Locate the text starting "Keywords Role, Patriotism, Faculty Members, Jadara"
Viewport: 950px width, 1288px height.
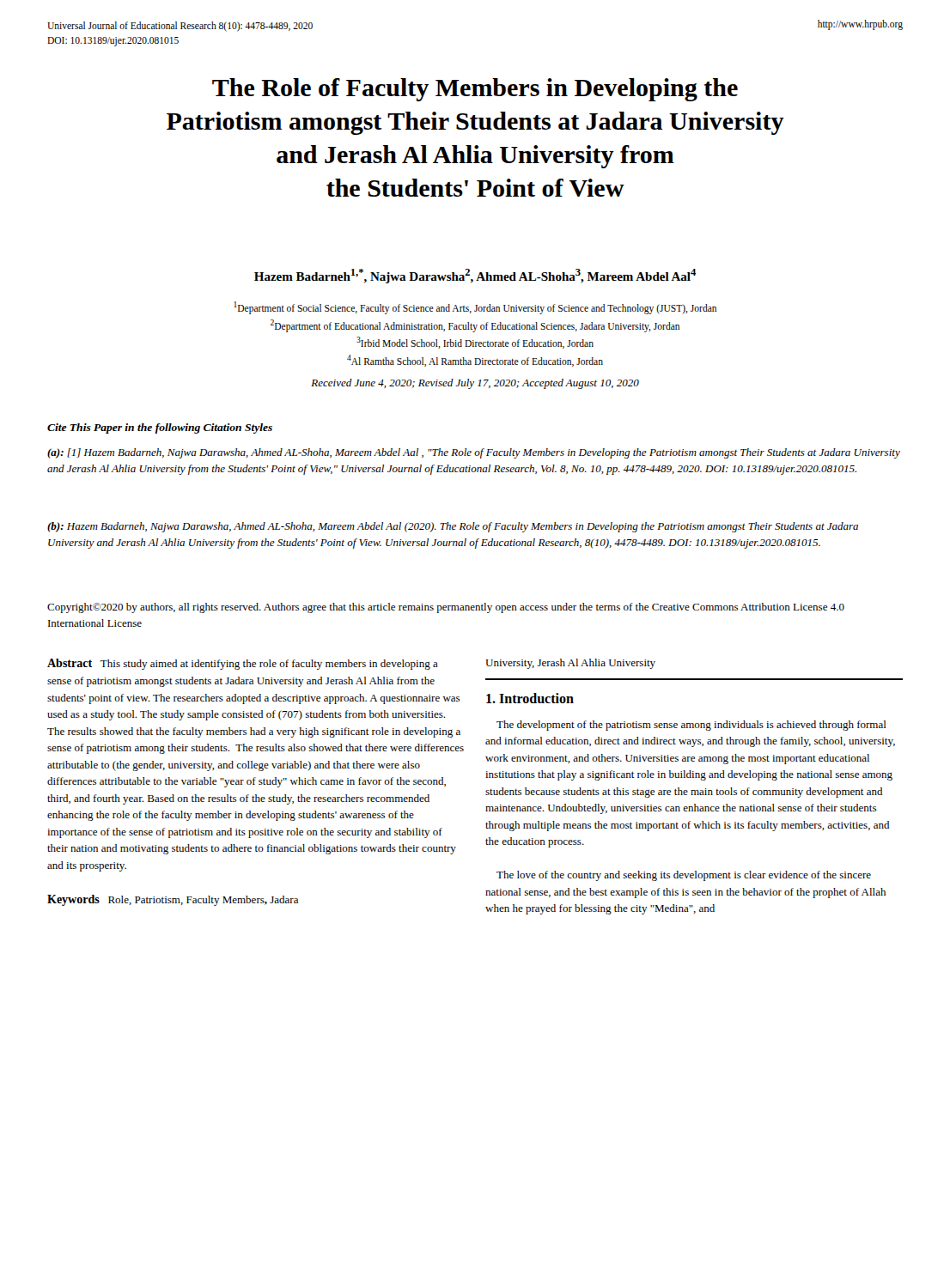(173, 899)
